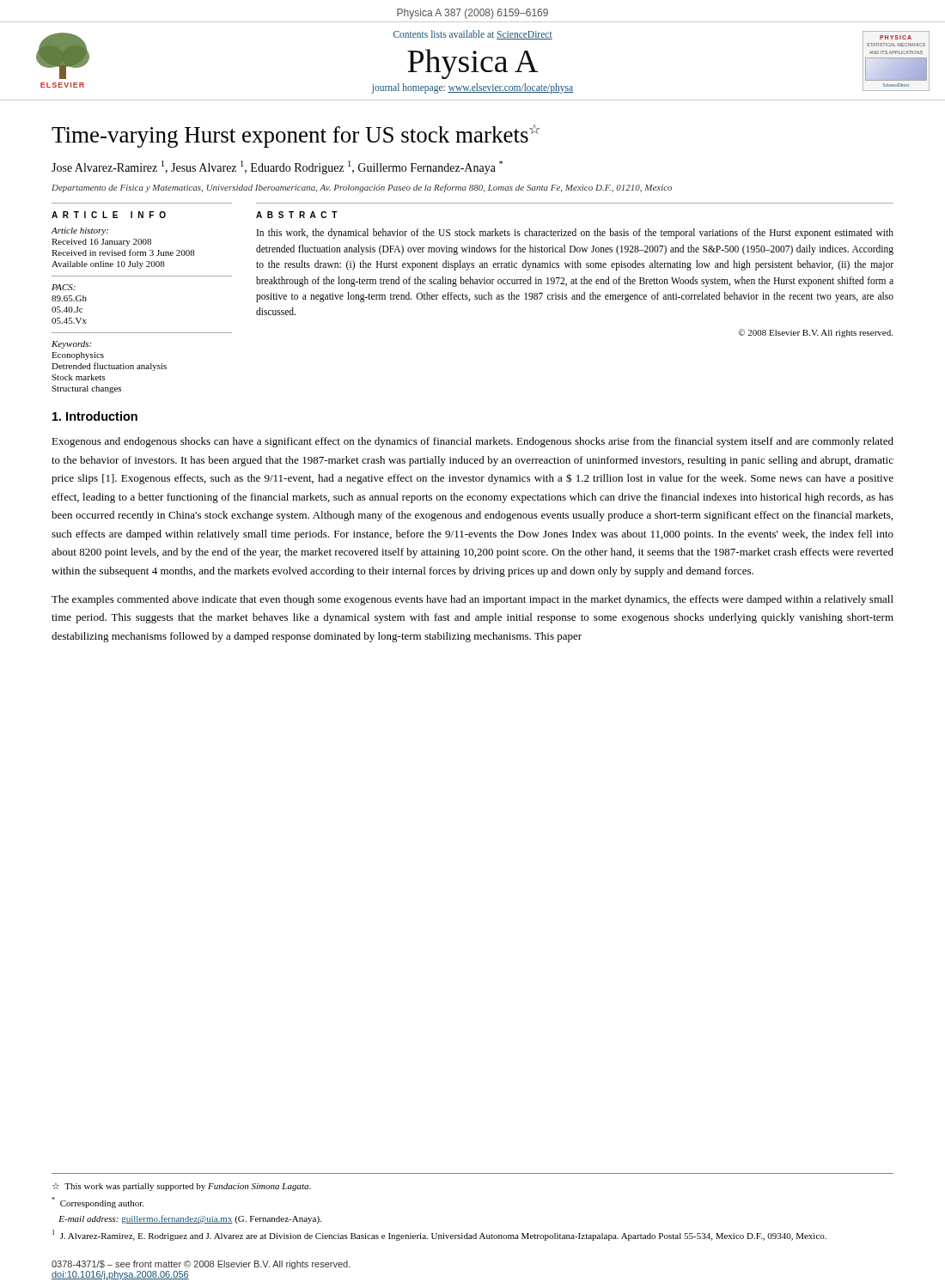Locate the section header
This screenshot has height=1288, width=945.
95,417
